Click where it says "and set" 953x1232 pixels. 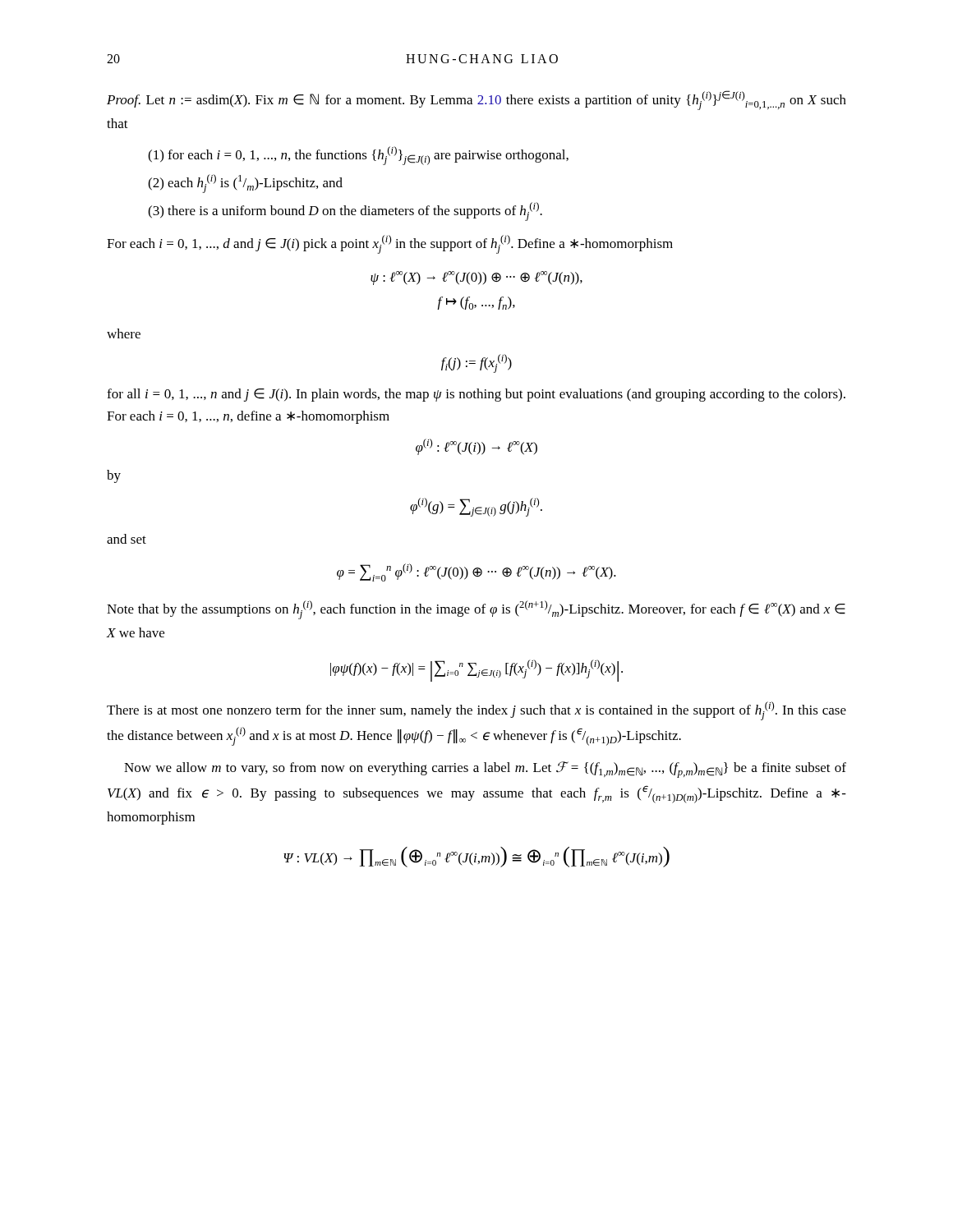tap(126, 539)
